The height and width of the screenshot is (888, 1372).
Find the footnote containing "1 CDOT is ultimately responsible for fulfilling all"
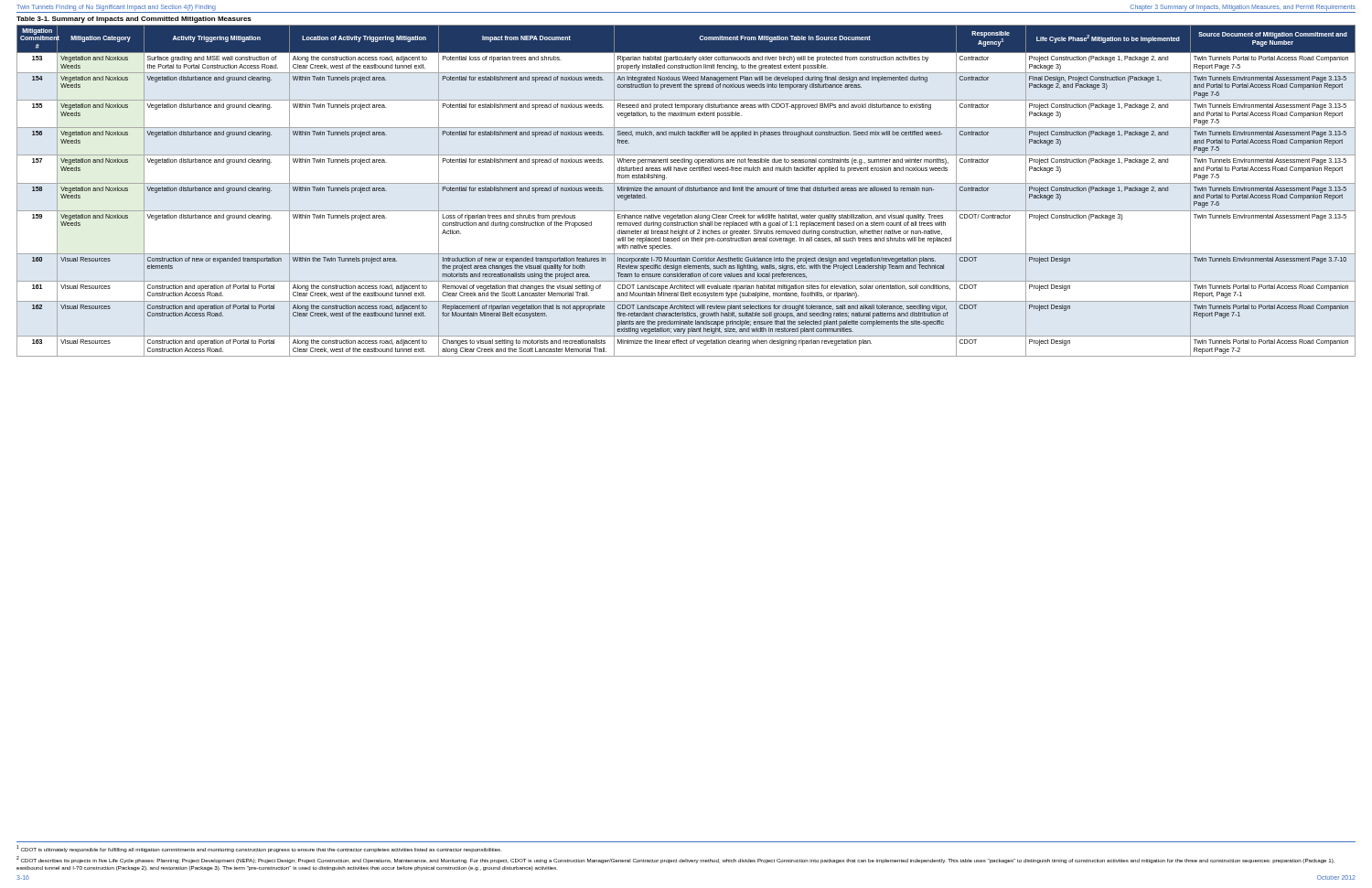(x=259, y=848)
